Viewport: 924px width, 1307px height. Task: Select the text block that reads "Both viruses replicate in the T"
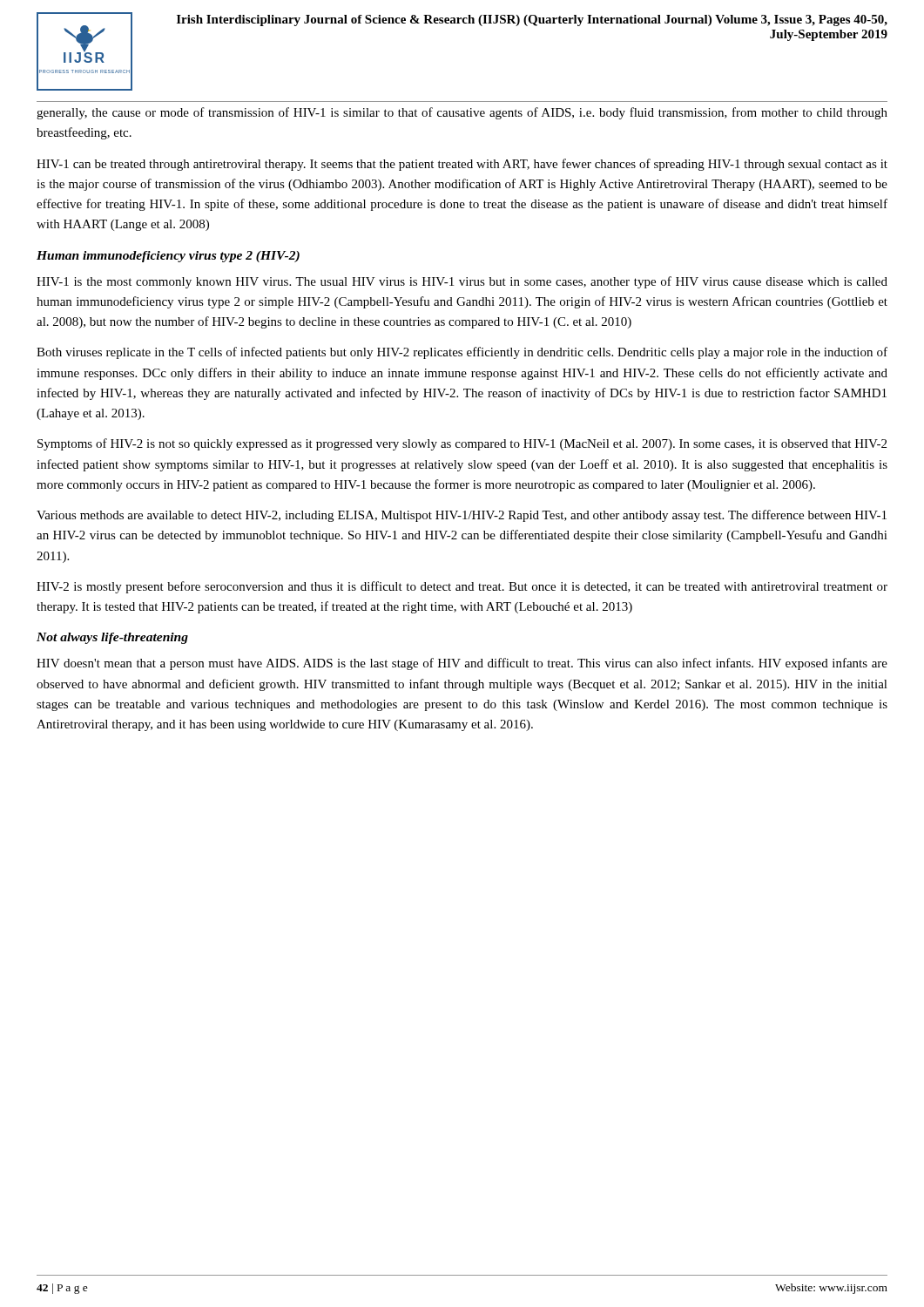(x=462, y=383)
